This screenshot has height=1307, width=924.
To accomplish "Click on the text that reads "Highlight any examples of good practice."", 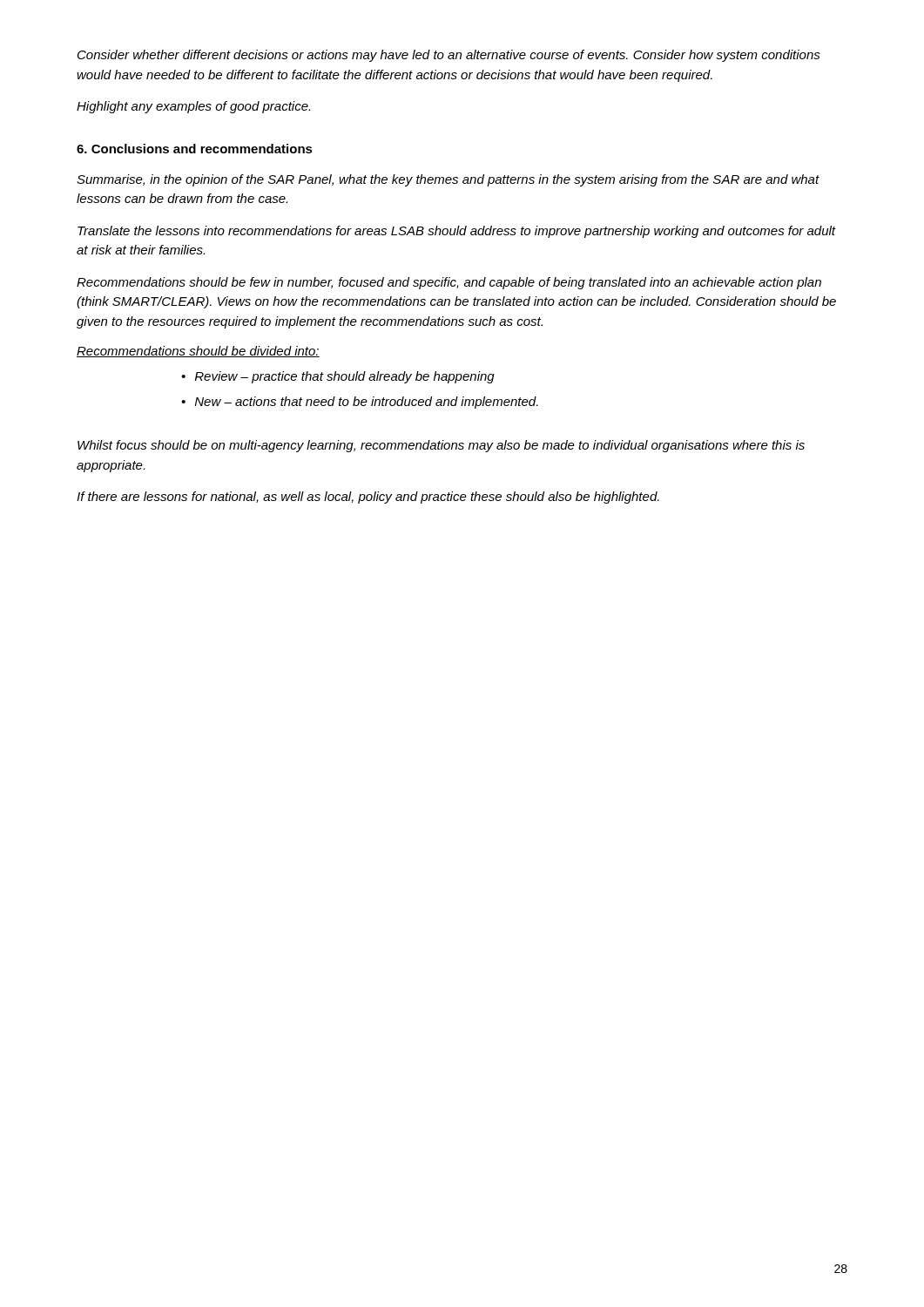I will click(194, 106).
